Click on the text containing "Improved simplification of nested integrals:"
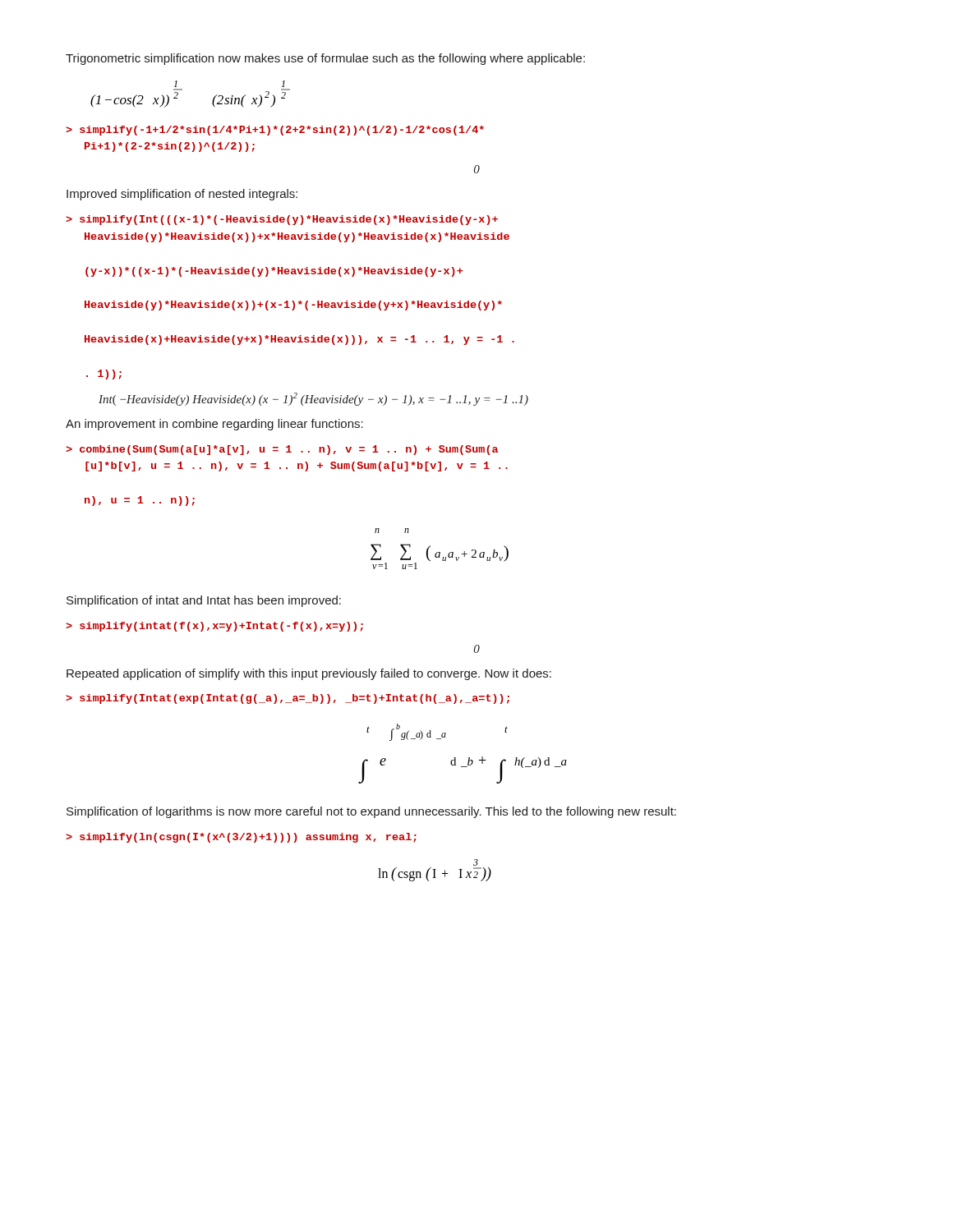The height and width of the screenshot is (1232, 953). [182, 194]
